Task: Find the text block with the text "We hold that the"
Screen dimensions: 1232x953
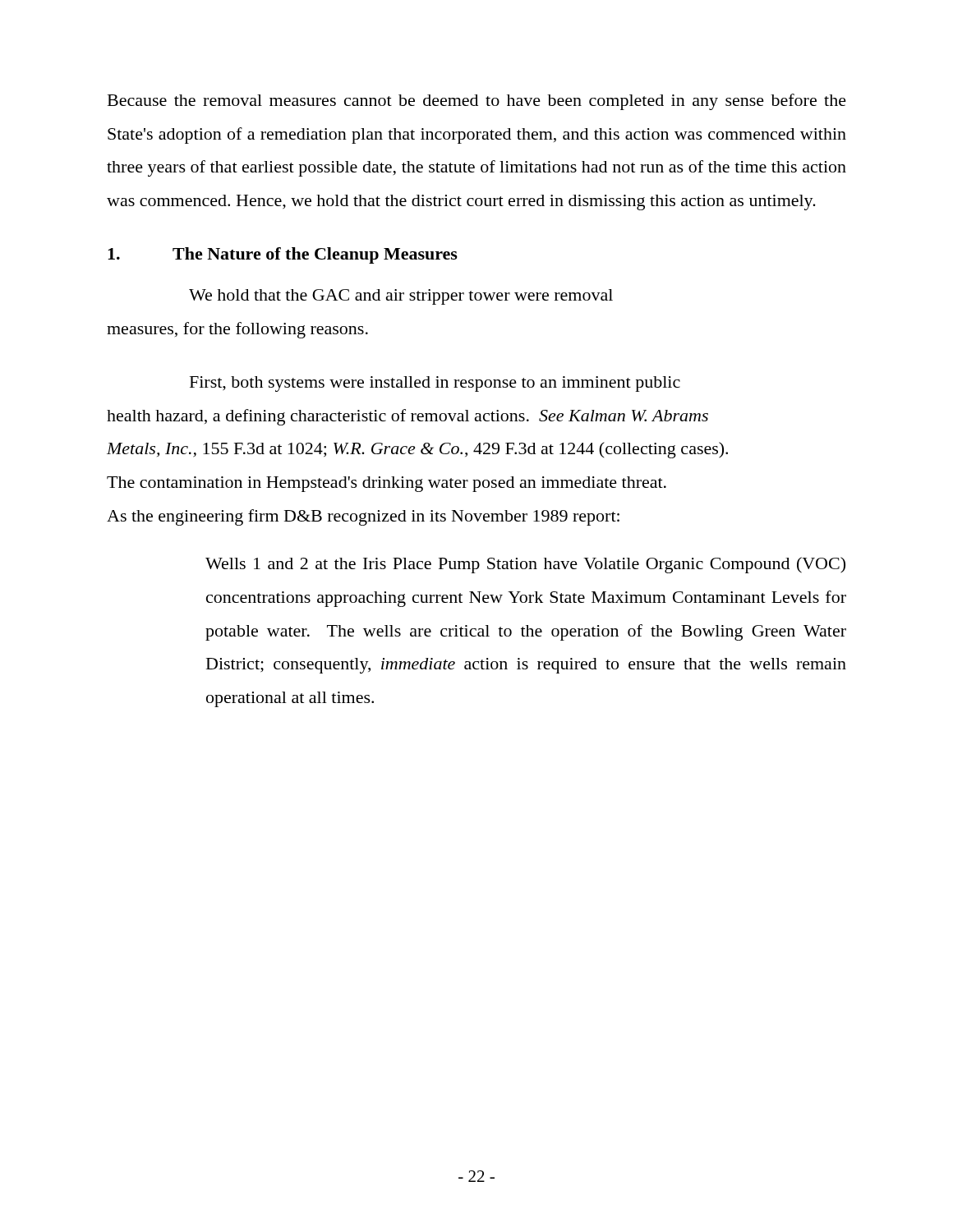Action: pyautogui.click(x=401, y=297)
